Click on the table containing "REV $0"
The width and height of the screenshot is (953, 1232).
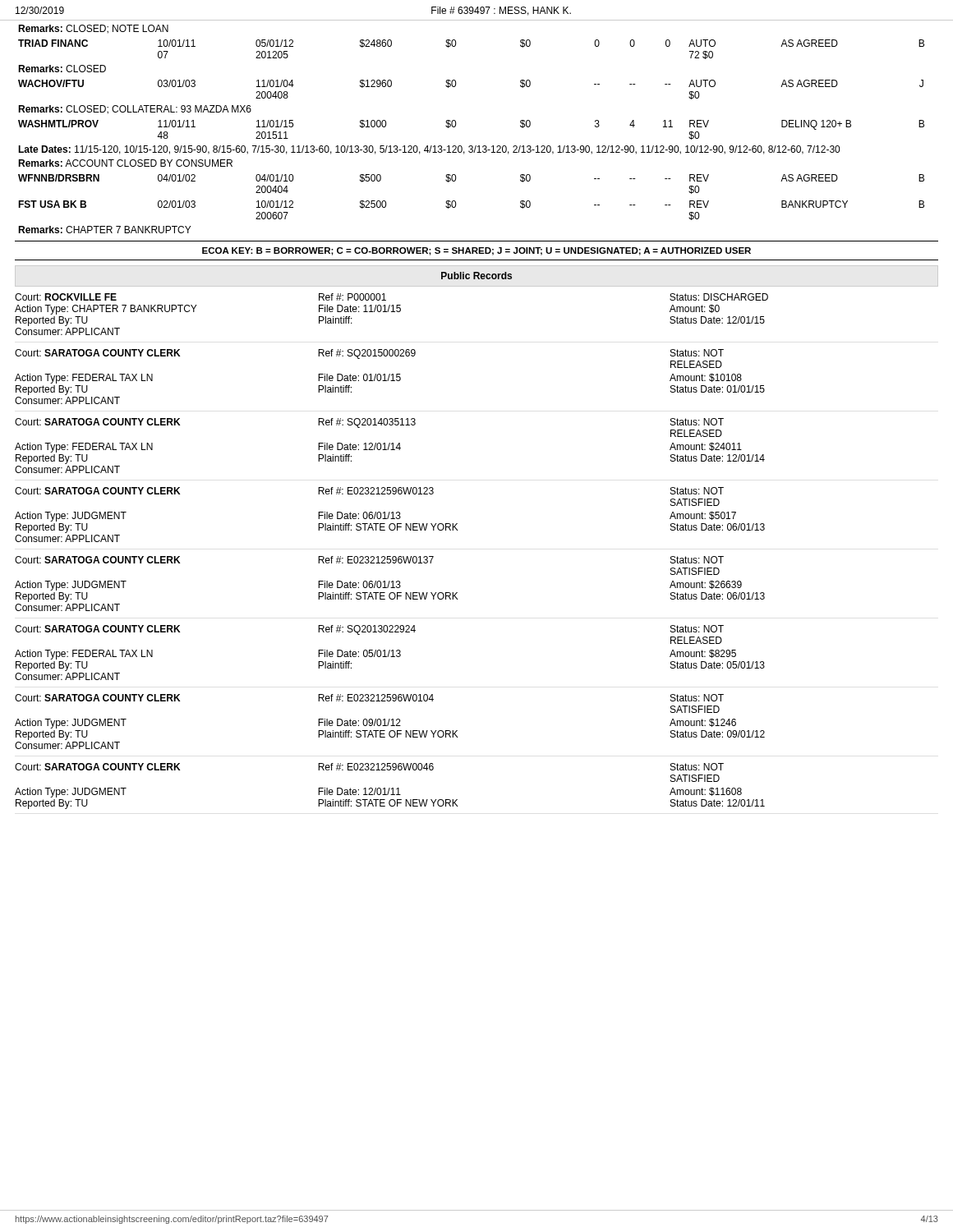[476, 129]
